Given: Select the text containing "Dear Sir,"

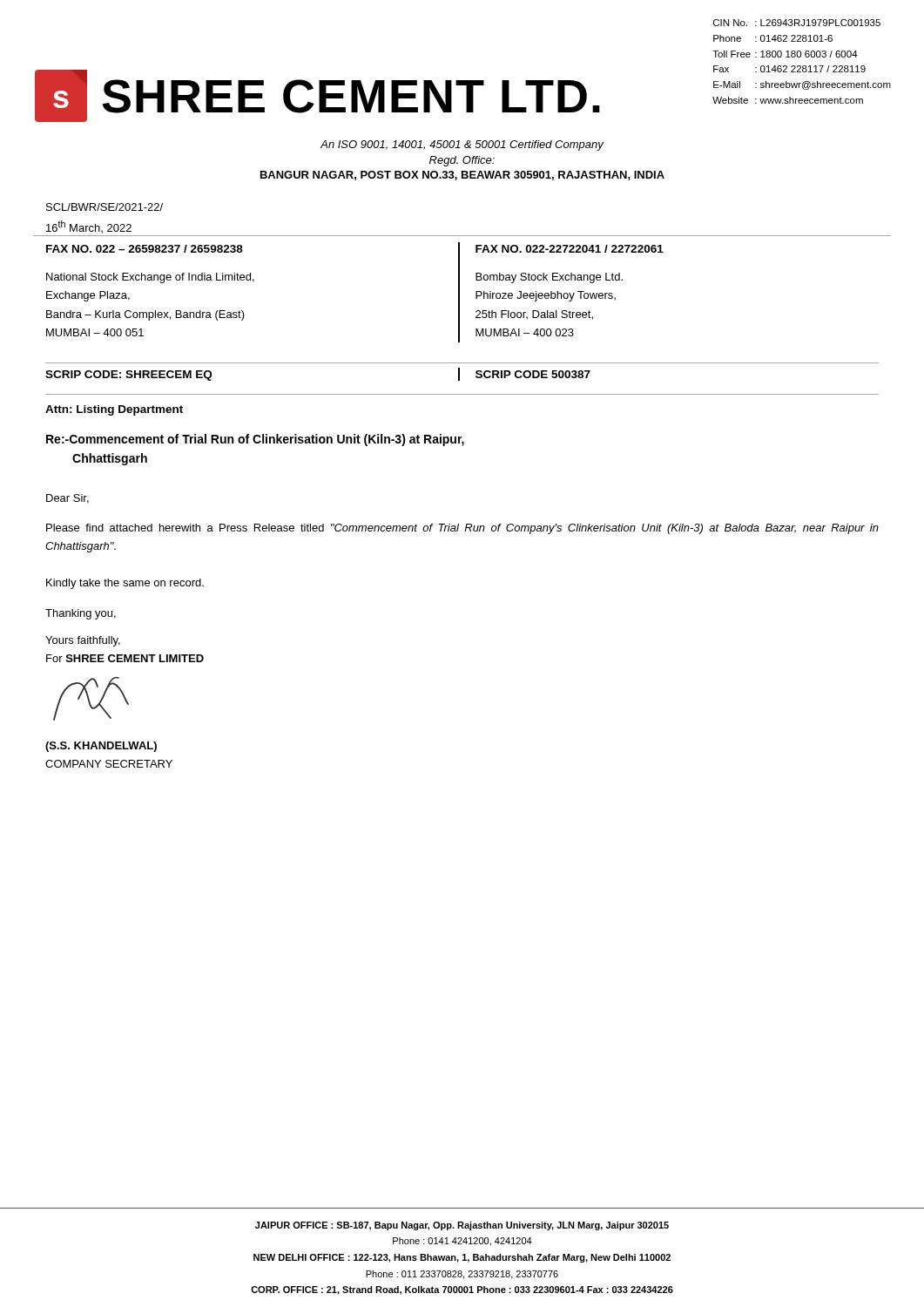Looking at the screenshot, I should pyautogui.click(x=67, y=498).
